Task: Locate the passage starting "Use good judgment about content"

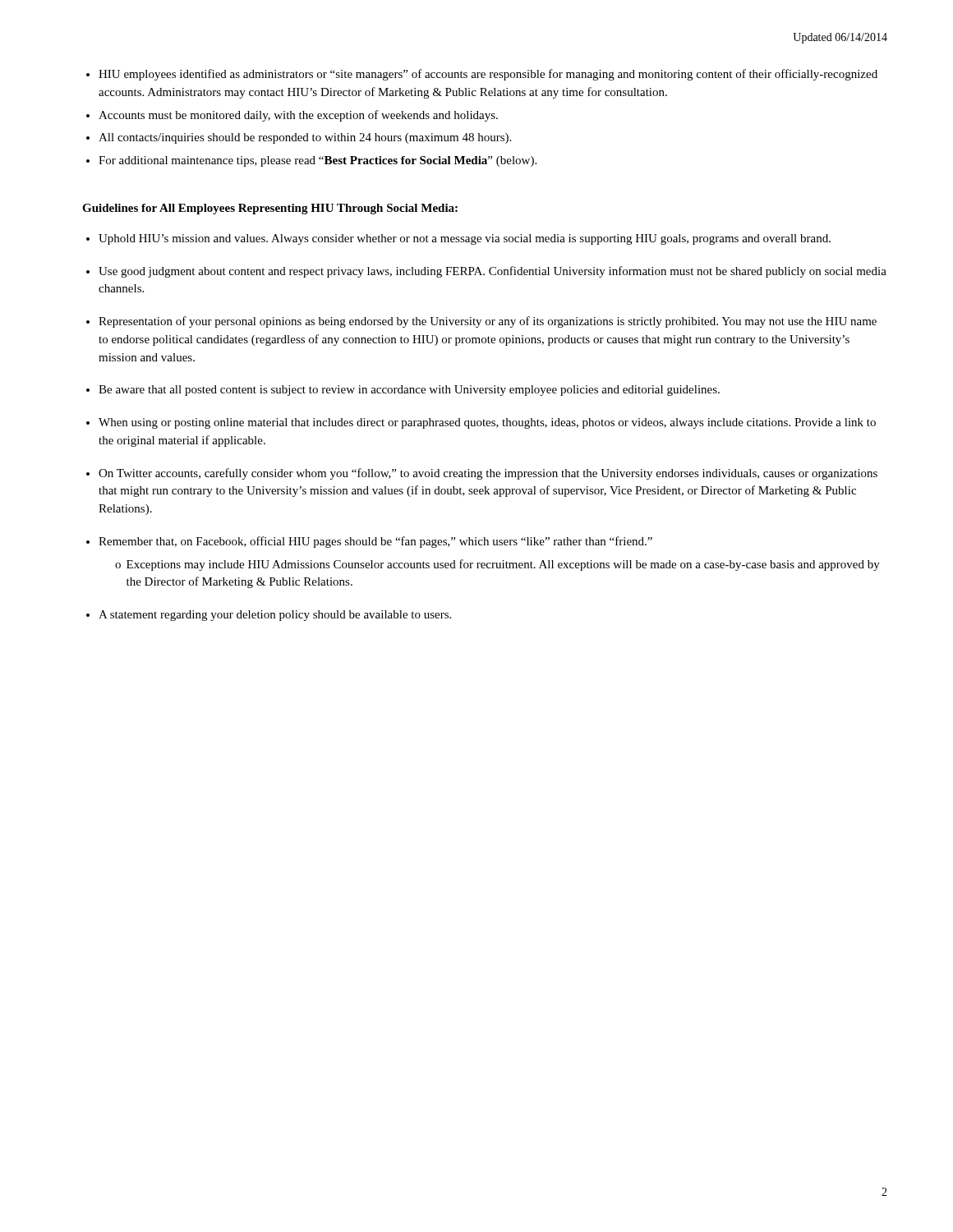Action: (x=492, y=280)
